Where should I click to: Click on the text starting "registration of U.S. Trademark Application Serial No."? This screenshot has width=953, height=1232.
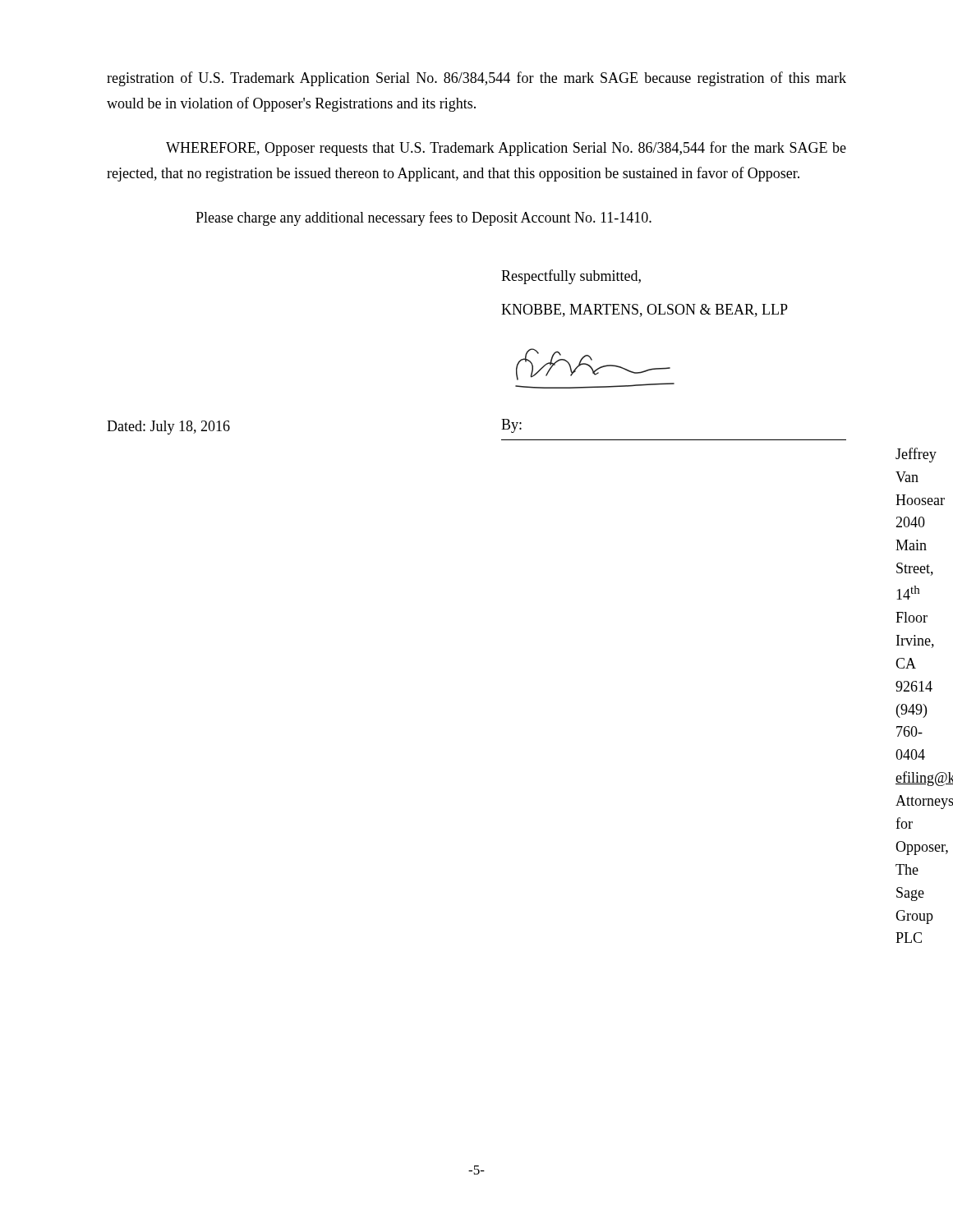pos(476,91)
